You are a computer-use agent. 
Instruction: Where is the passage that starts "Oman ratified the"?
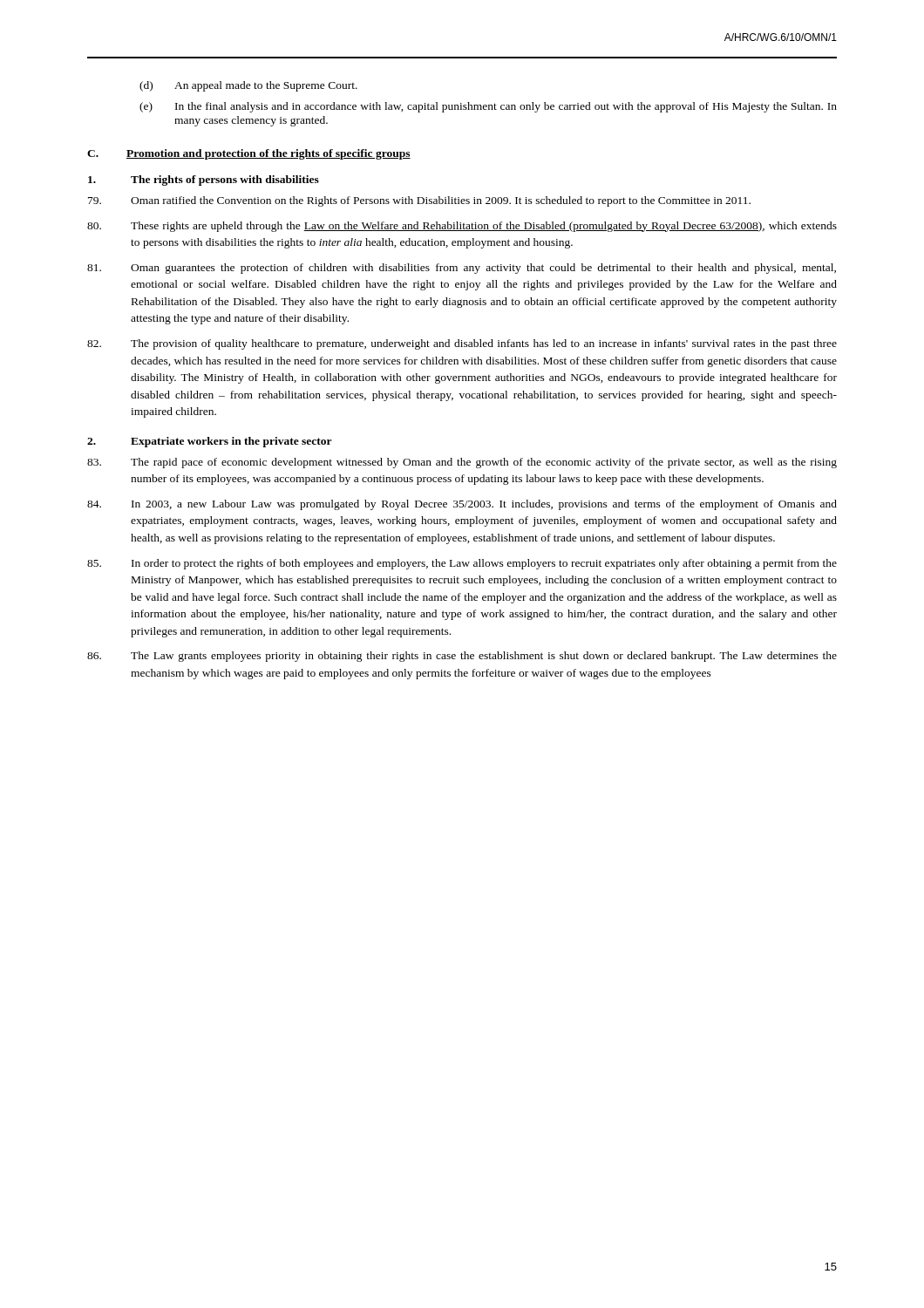coord(462,200)
